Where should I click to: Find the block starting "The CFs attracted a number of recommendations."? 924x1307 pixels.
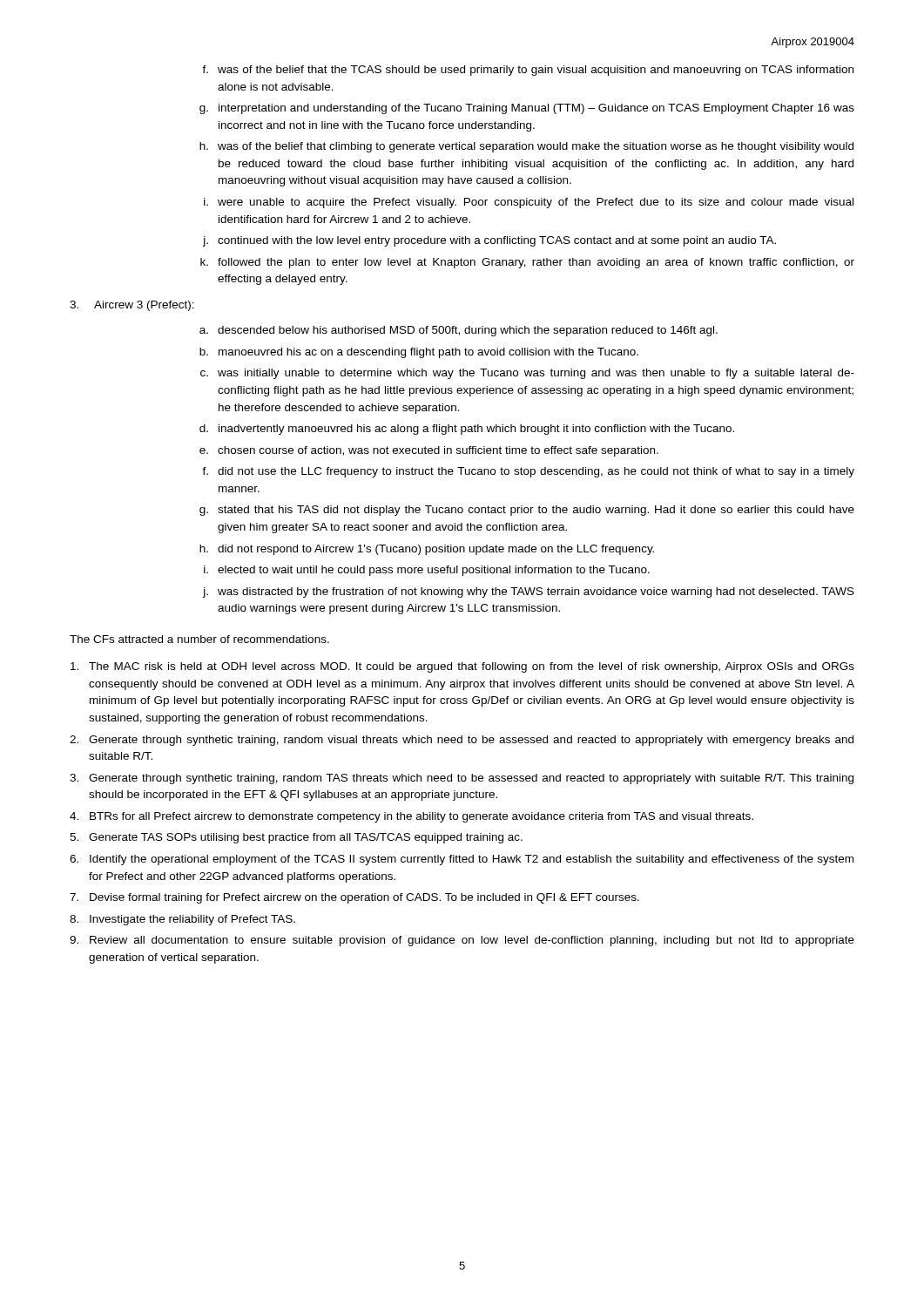pyautogui.click(x=200, y=639)
